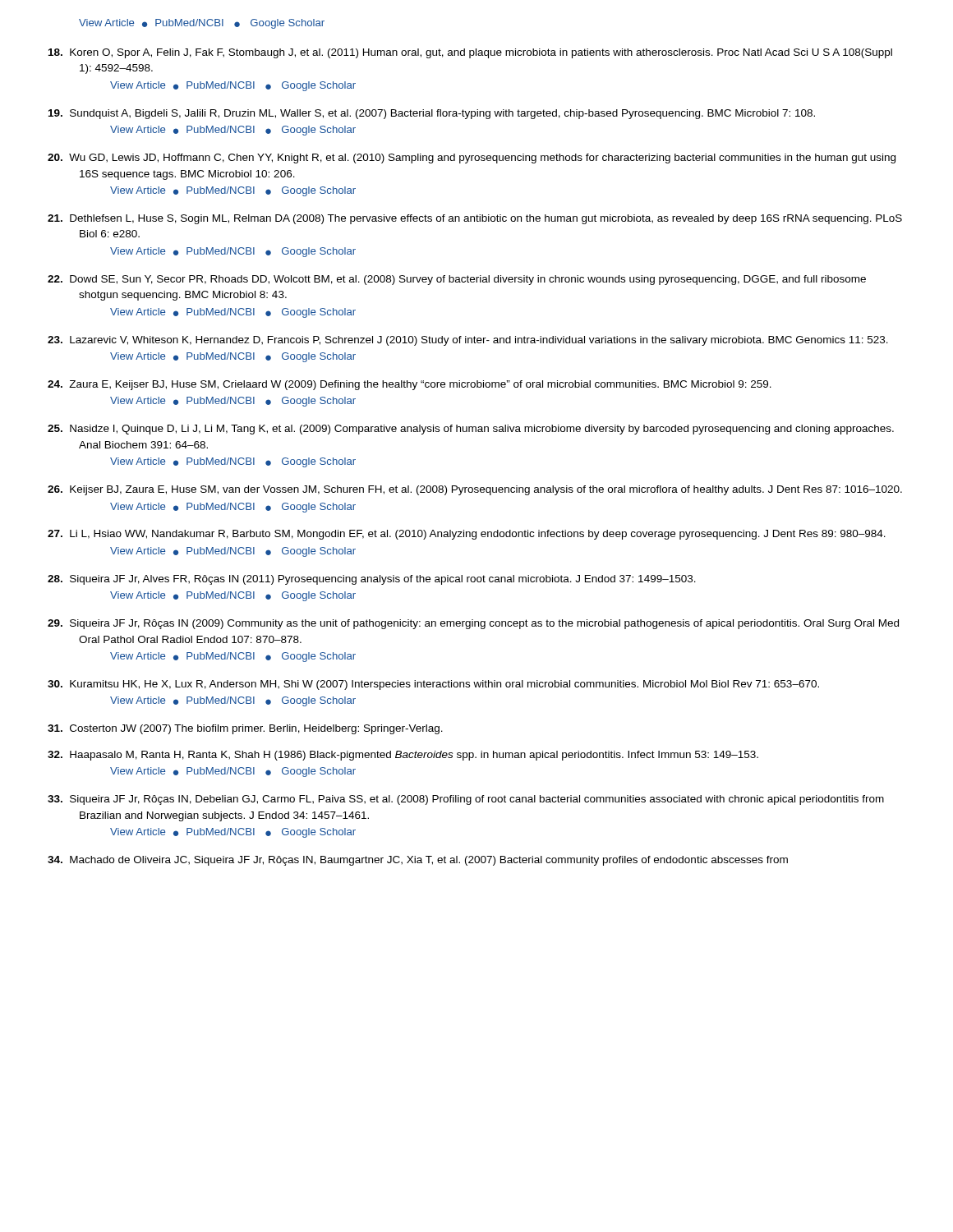Click on the passage starting "18. Koren O, Spor A, Felin J,"
This screenshot has width=953, height=1232.
pyautogui.click(x=470, y=53)
